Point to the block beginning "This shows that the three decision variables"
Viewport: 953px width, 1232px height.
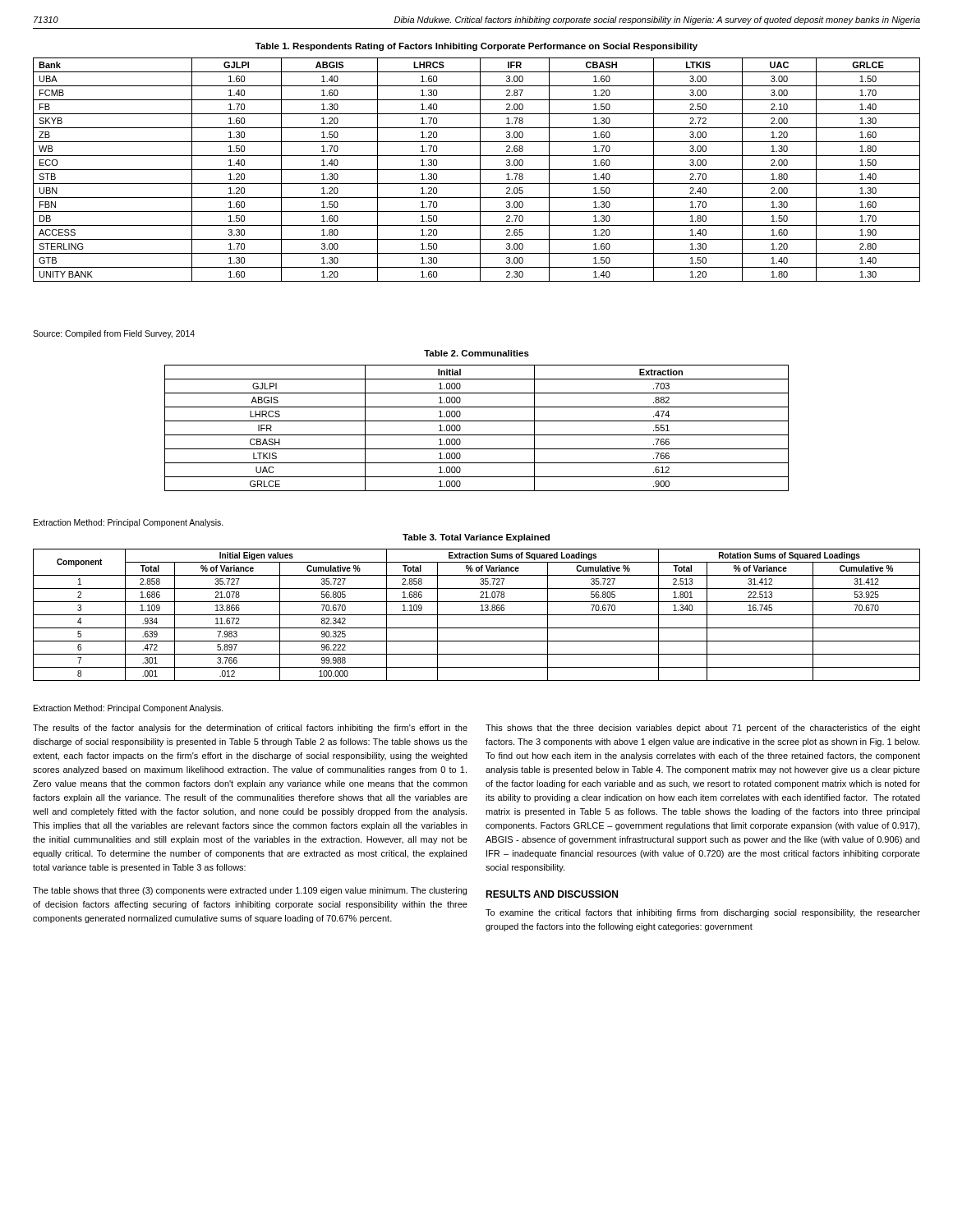[x=703, y=798]
